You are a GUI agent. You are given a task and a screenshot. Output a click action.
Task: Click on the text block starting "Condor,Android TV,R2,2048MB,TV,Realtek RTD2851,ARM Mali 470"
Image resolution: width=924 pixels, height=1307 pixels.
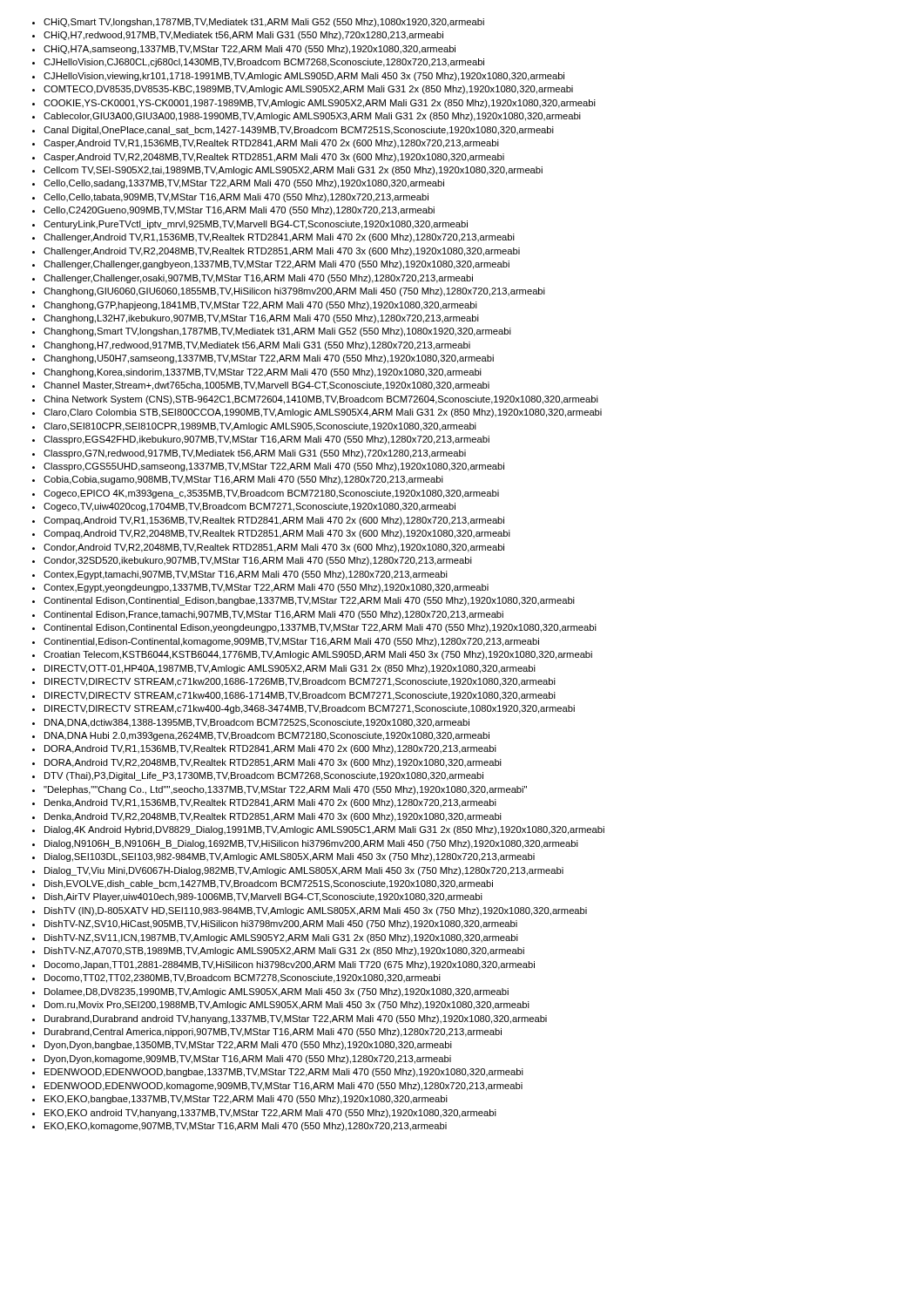tap(274, 547)
